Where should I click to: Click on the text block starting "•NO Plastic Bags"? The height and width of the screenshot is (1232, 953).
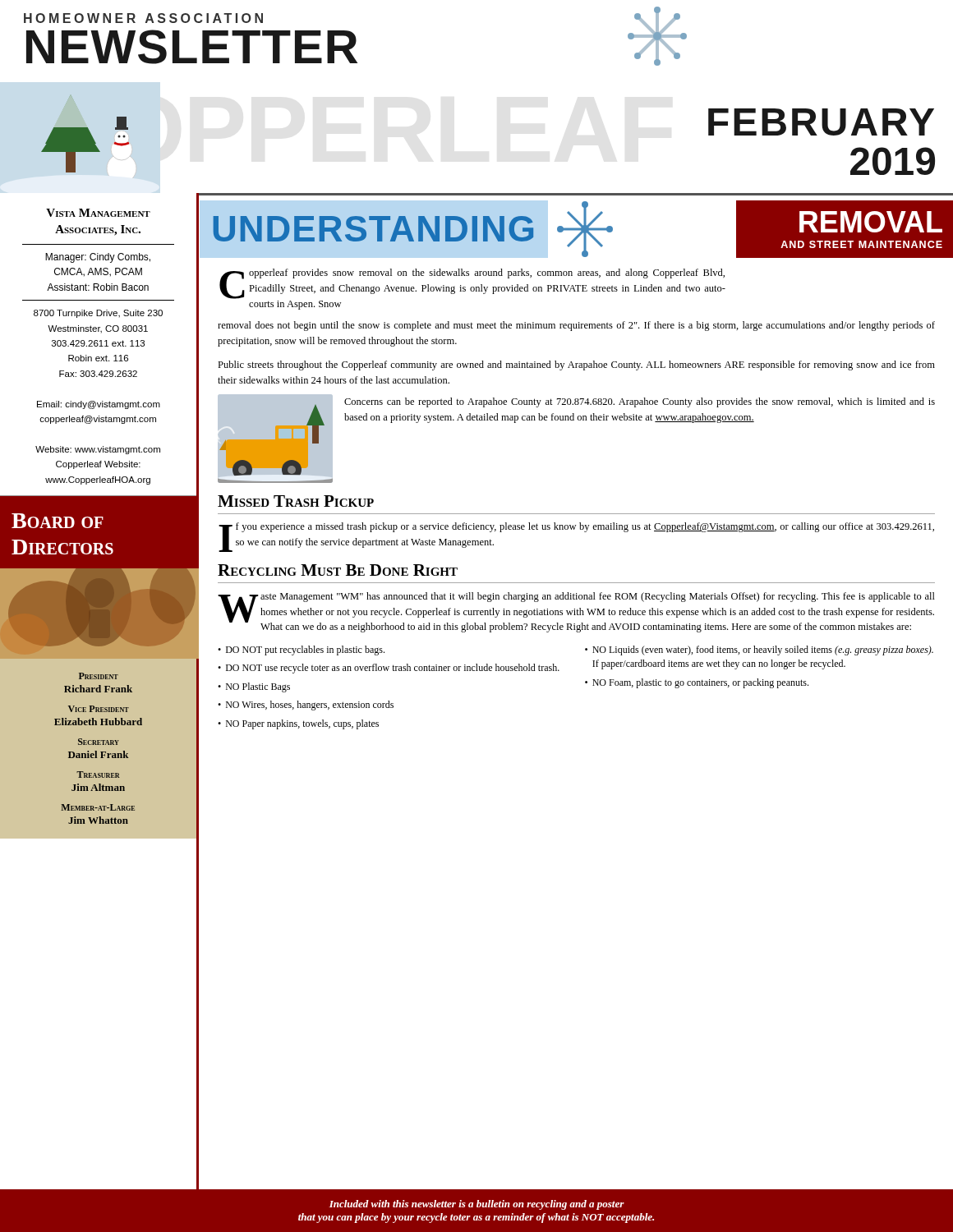254,687
